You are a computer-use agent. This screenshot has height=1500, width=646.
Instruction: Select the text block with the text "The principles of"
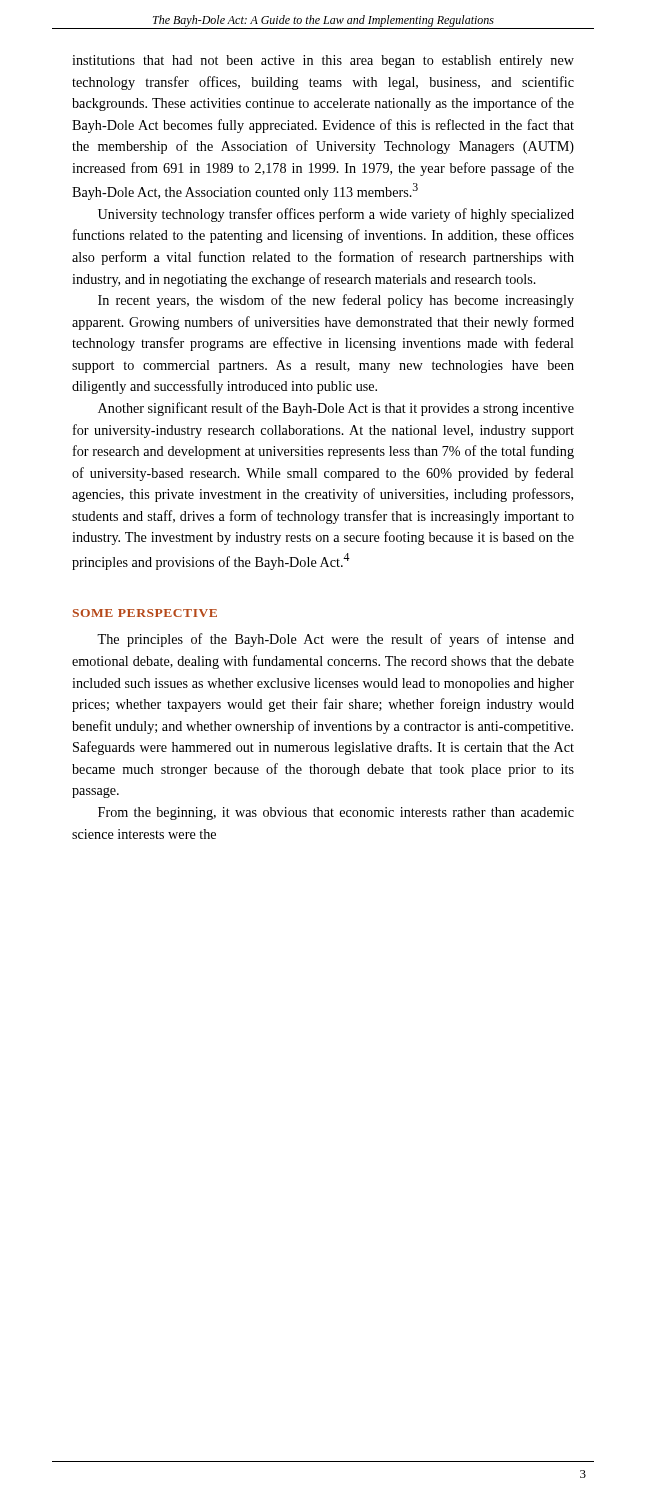323,716
